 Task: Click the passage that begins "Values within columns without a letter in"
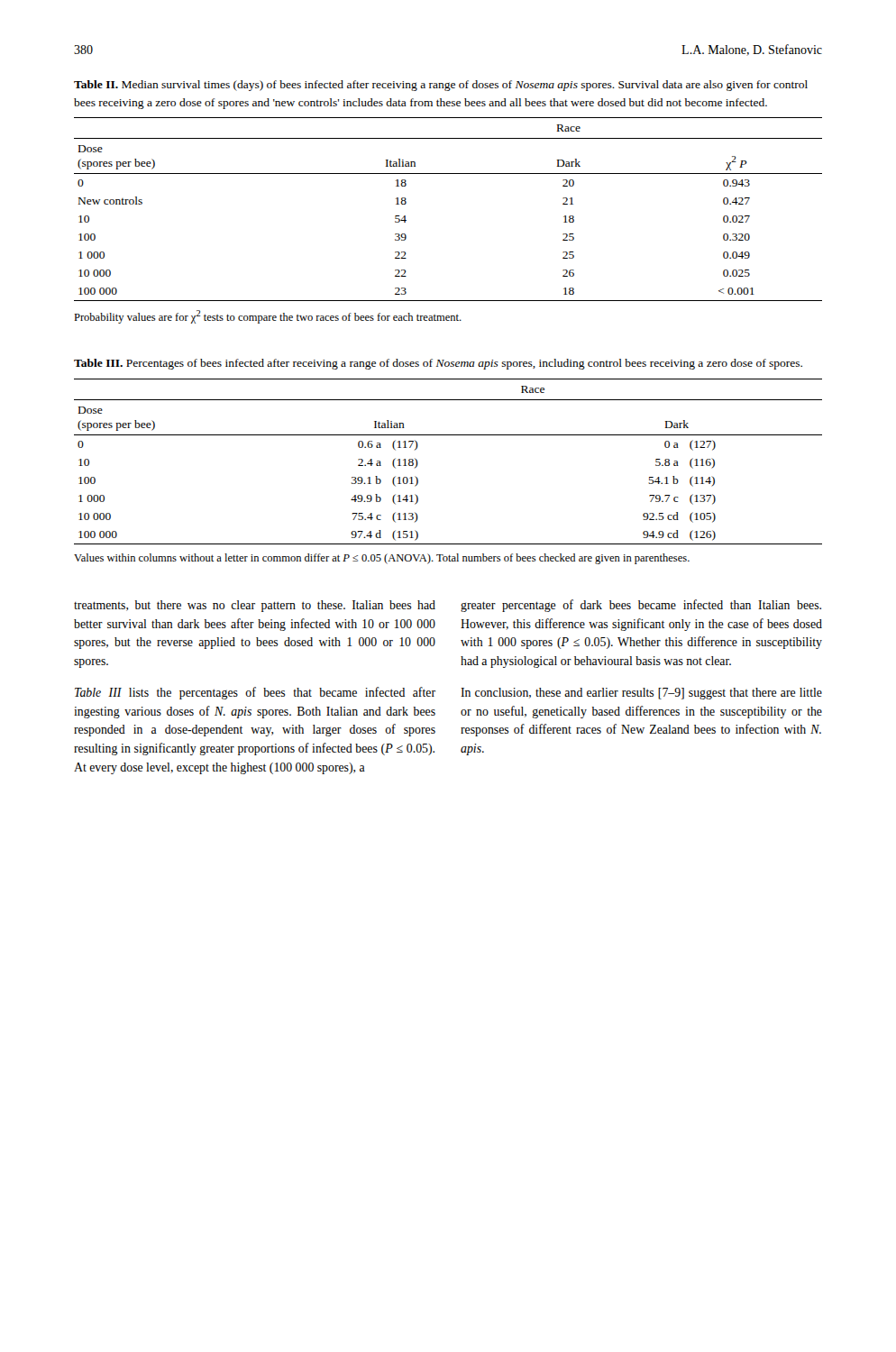(382, 558)
